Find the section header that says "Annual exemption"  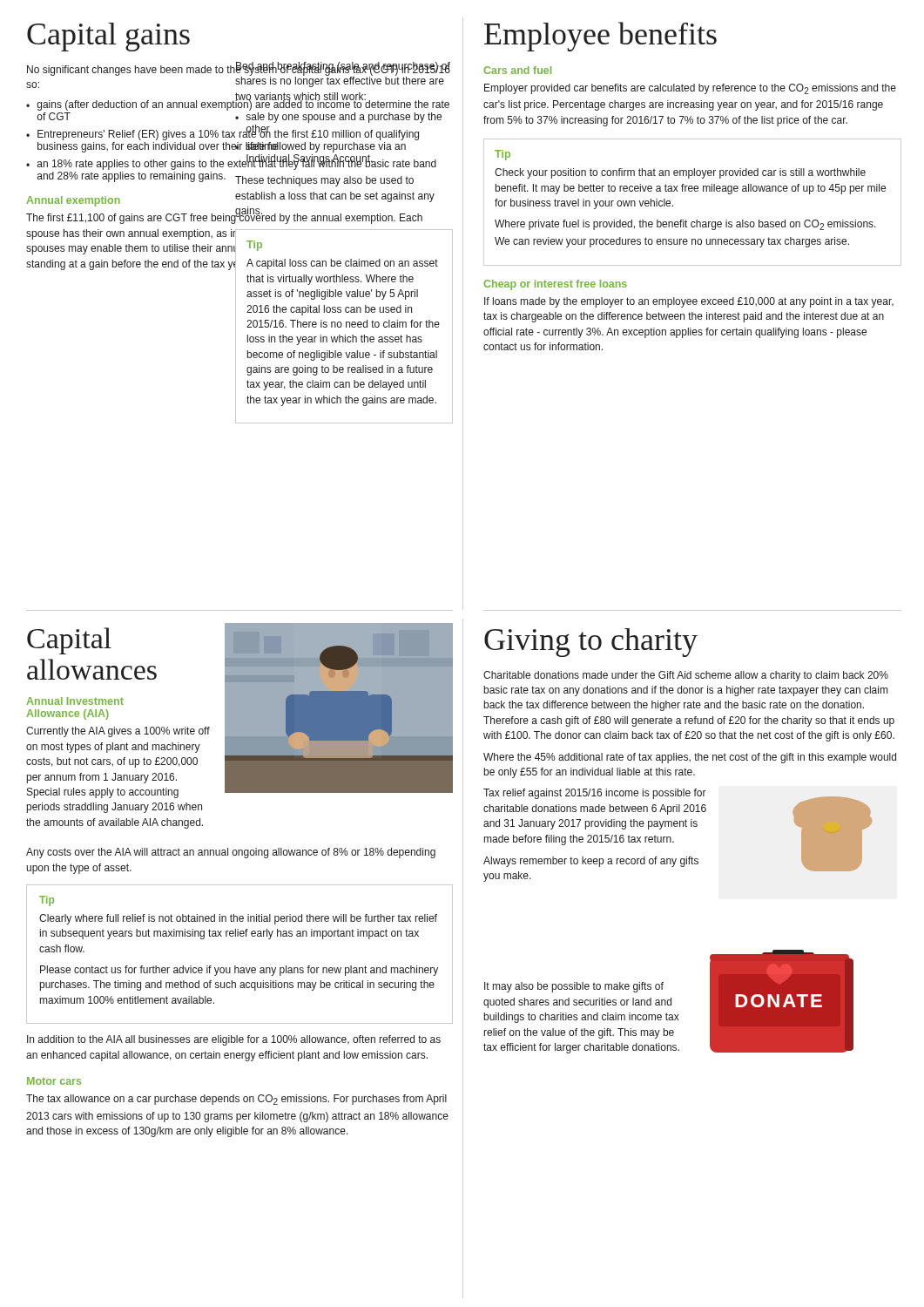coord(240,201)
